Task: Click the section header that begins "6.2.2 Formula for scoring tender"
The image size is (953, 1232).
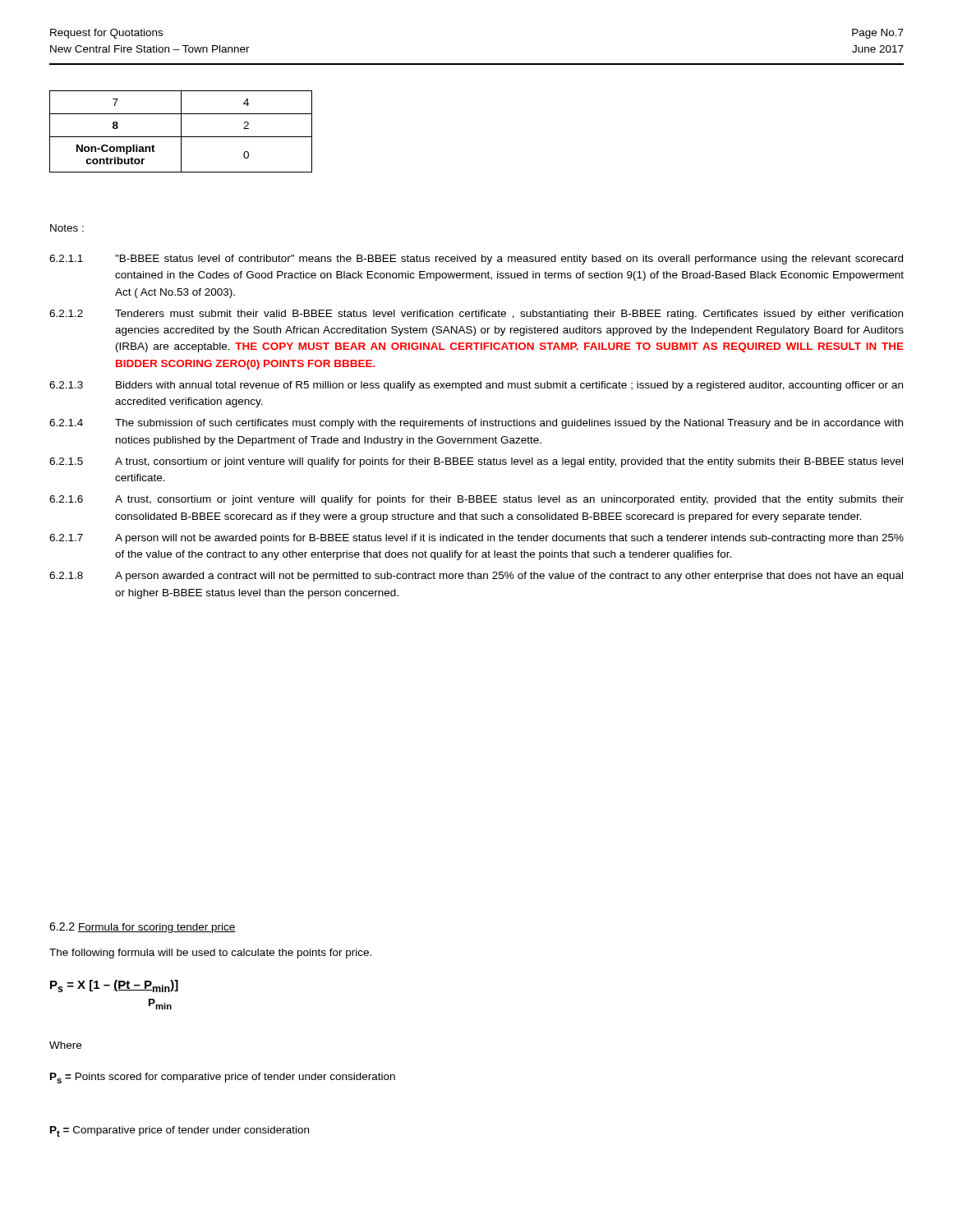Action: pyautogui.click(x=142, y=926)
